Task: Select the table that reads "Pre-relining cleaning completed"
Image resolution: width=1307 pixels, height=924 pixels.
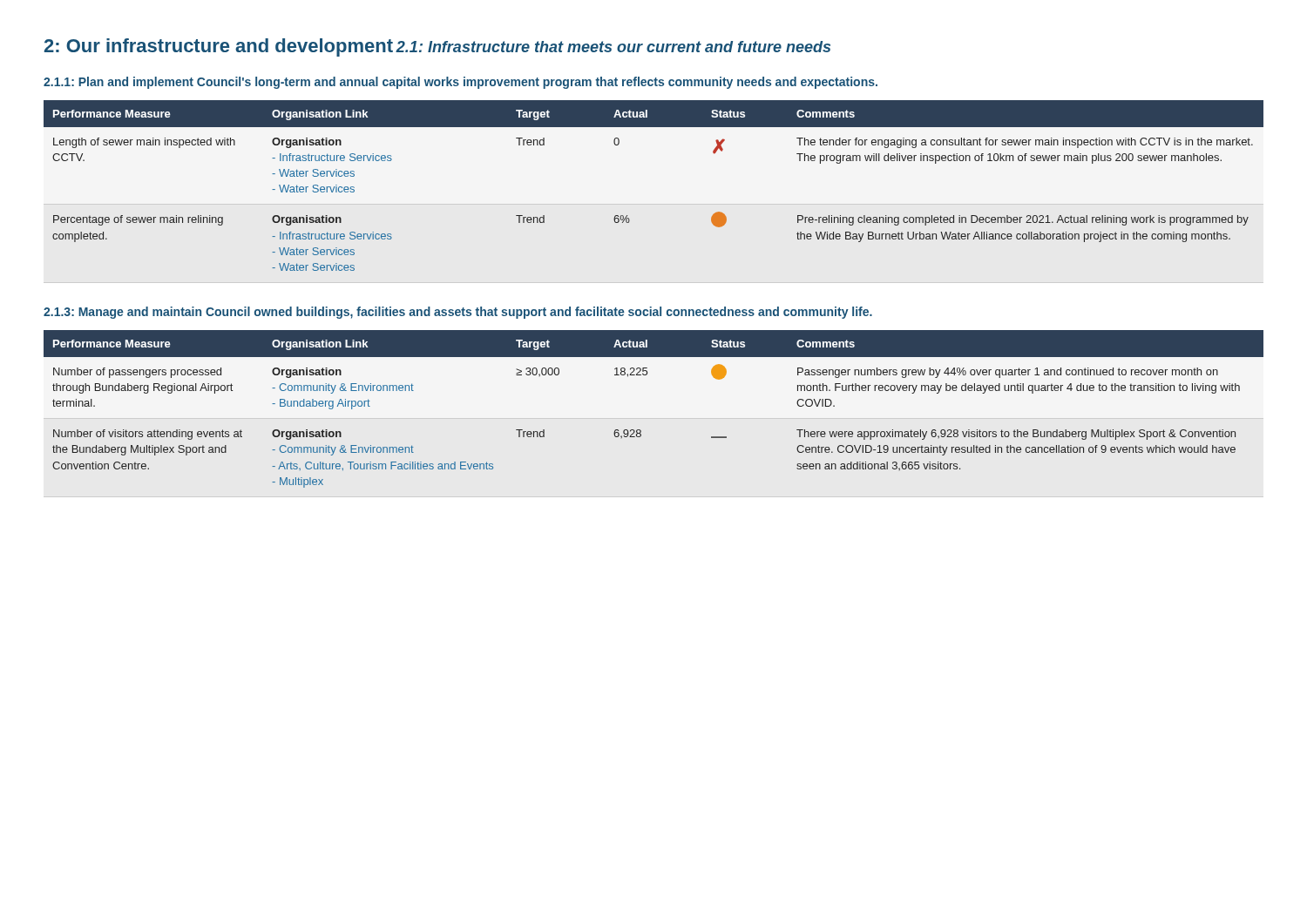Action: [654, 191]
